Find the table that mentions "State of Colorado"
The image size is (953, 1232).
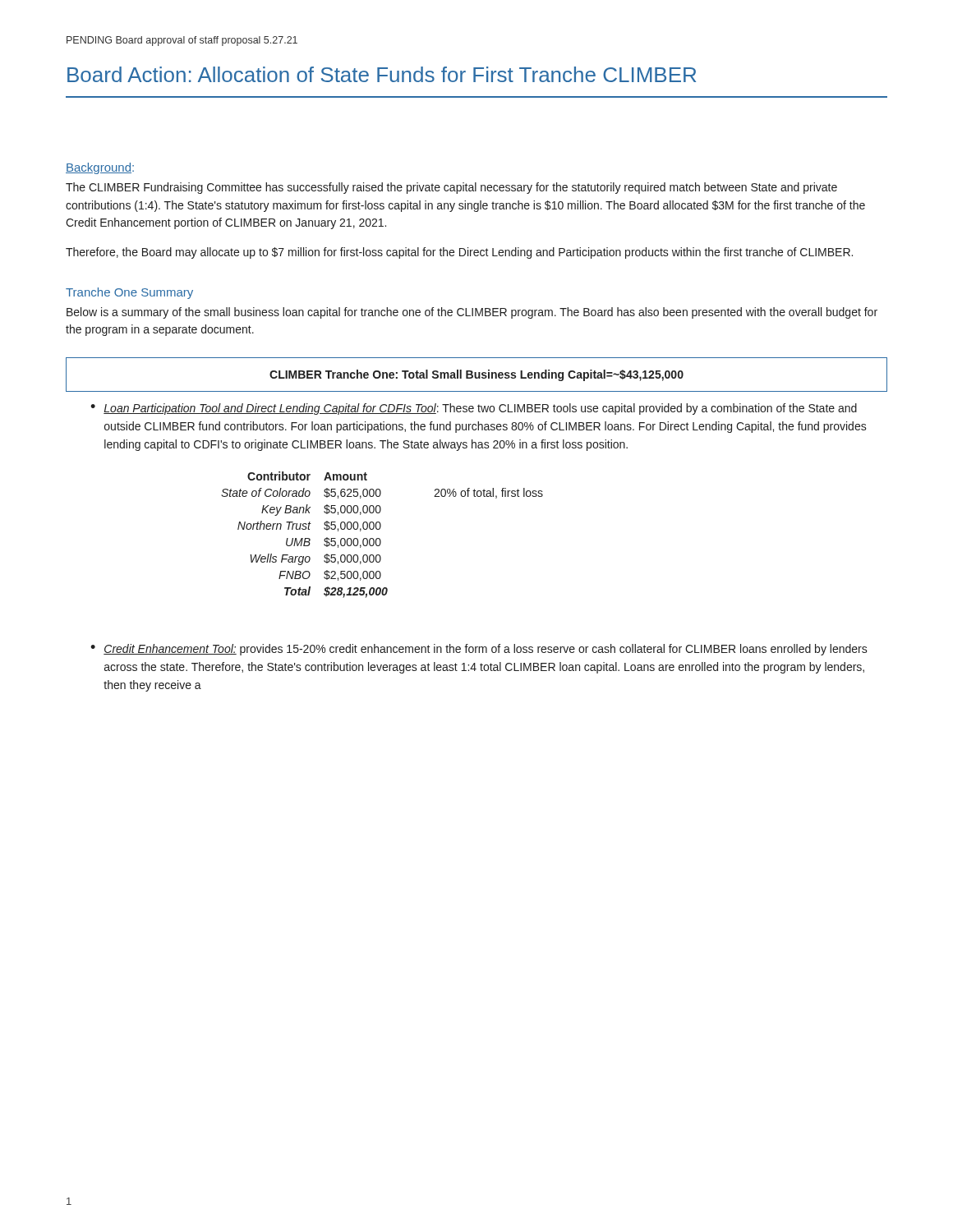tap(500, 534)
